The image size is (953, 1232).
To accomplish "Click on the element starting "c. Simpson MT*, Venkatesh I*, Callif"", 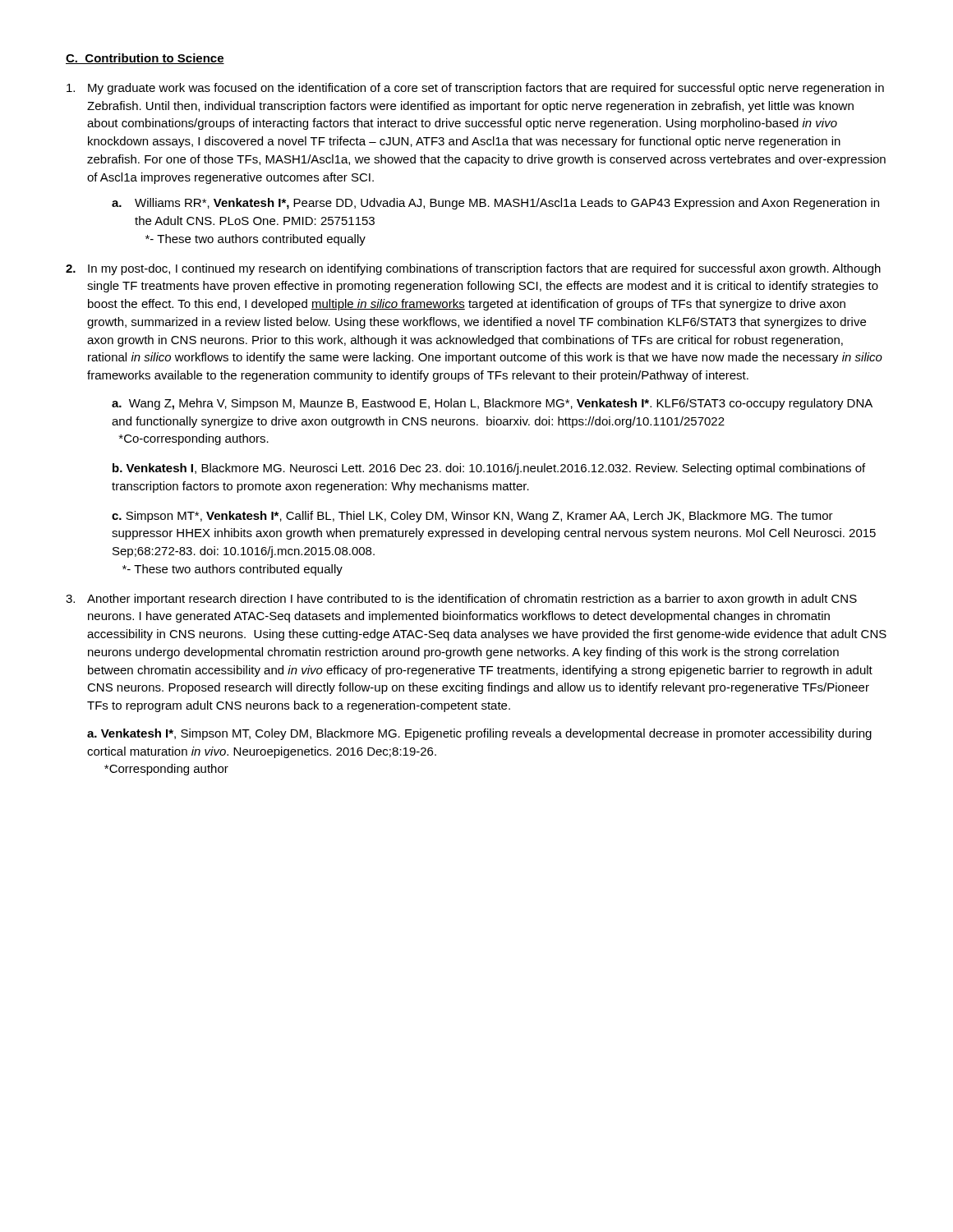I will tap(499, 542).
